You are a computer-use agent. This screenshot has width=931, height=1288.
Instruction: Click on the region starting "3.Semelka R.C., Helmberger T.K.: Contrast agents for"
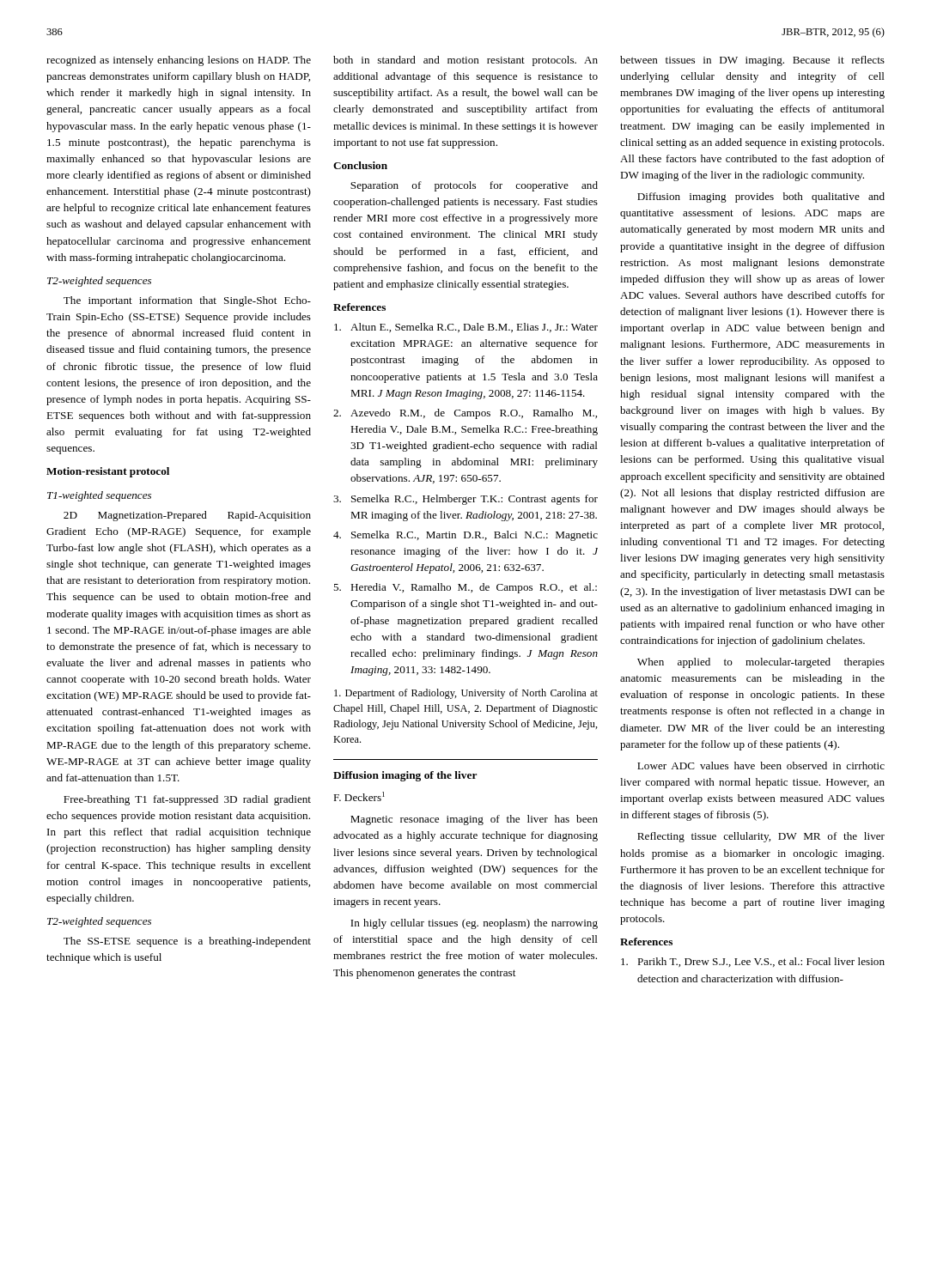(466, 506)
